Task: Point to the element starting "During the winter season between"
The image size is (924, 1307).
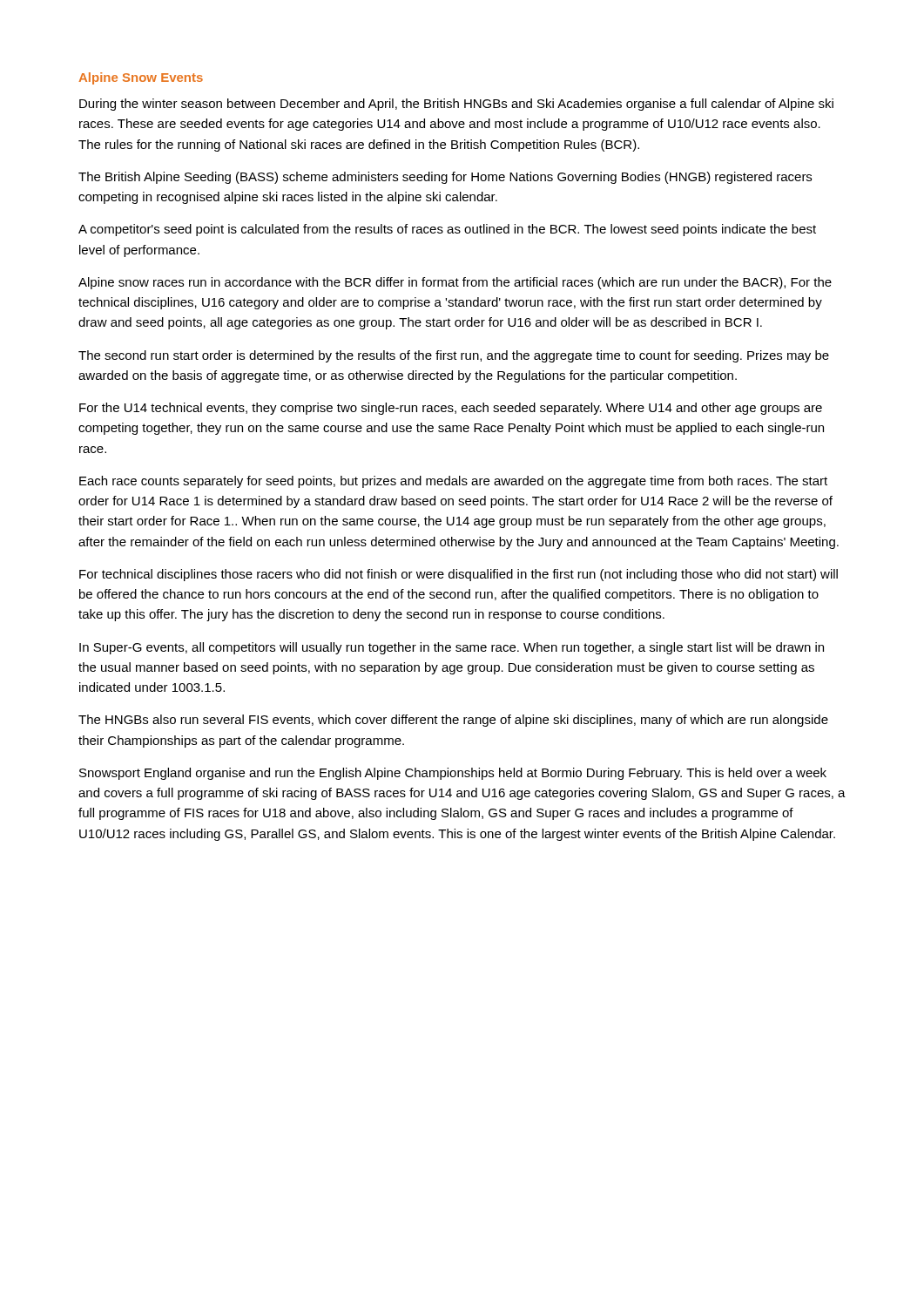Action: coord(456,124)
